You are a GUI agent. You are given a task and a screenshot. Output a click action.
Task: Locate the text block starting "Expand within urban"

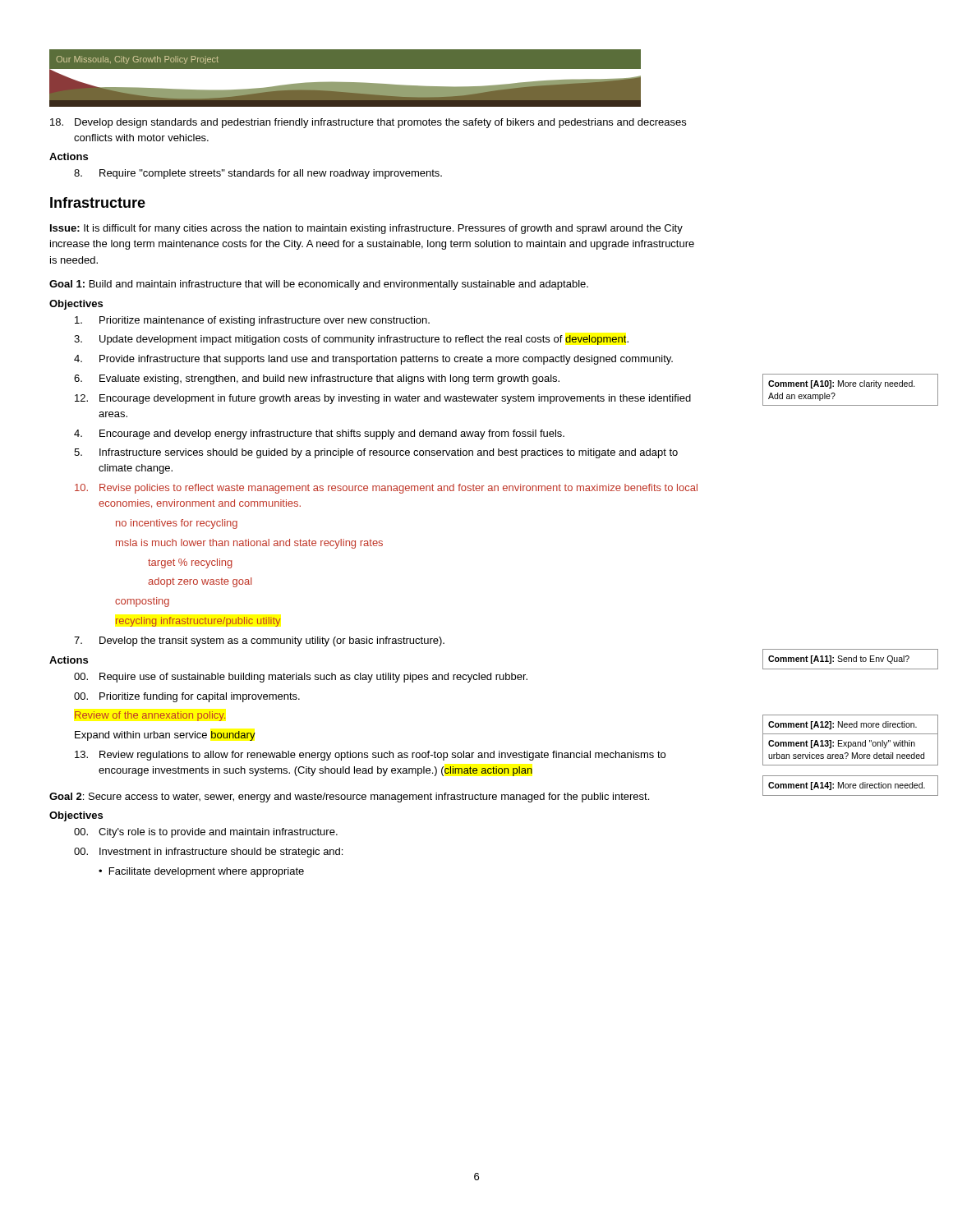165,736
